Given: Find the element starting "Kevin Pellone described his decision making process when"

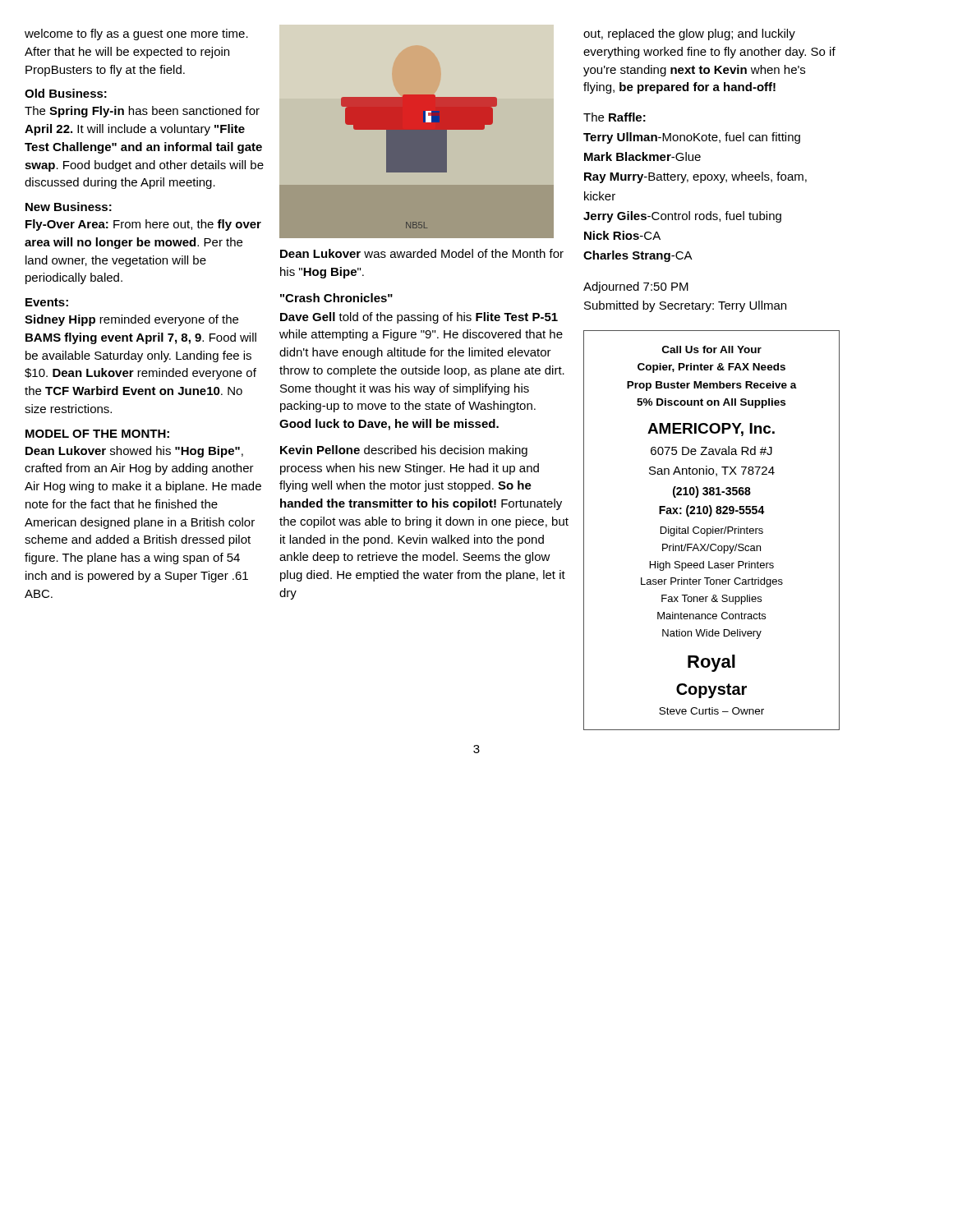Looking at the screenshot, I should point(424,521).
